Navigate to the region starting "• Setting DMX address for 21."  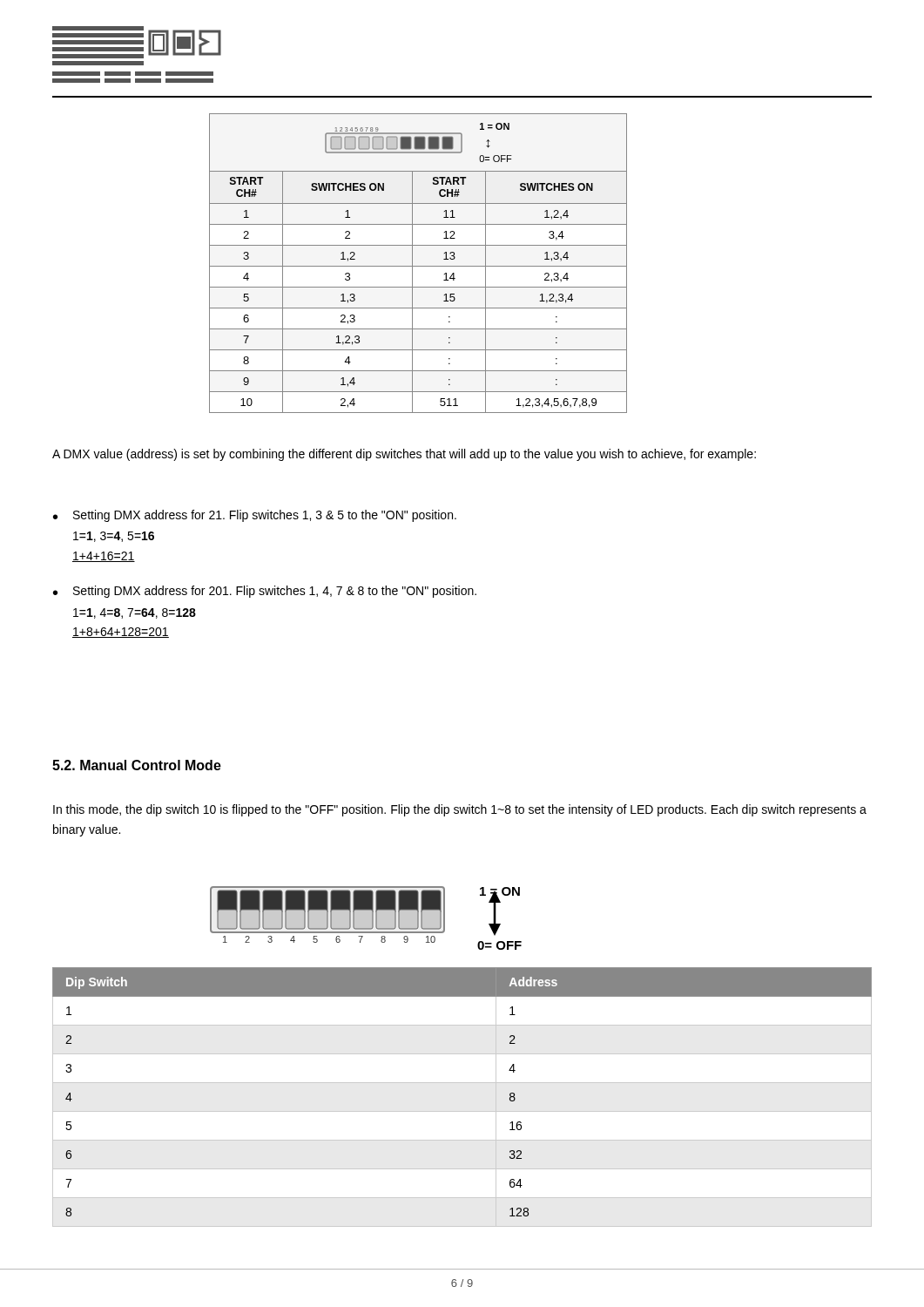255,516
